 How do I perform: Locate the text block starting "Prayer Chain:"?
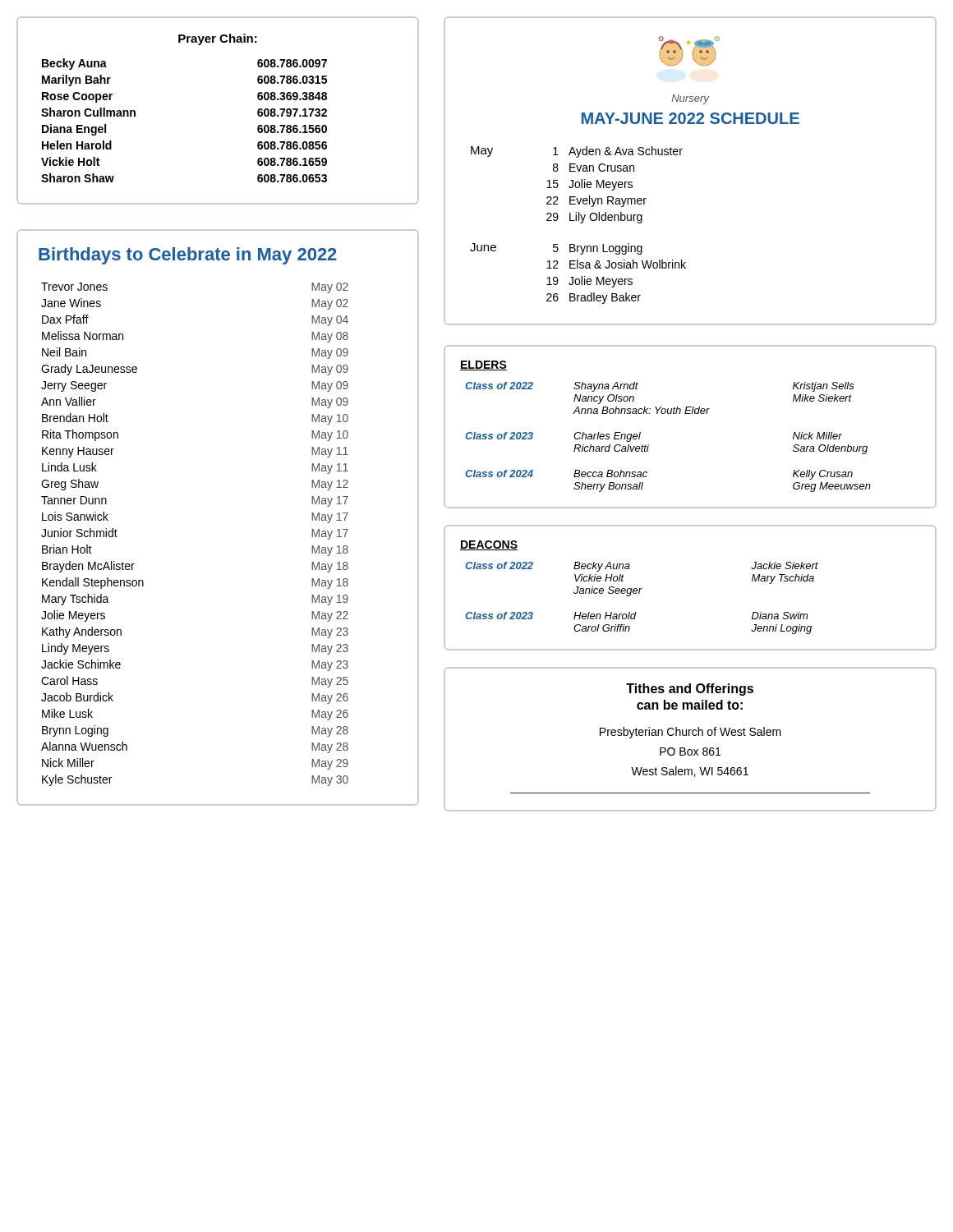coord(218,38)
